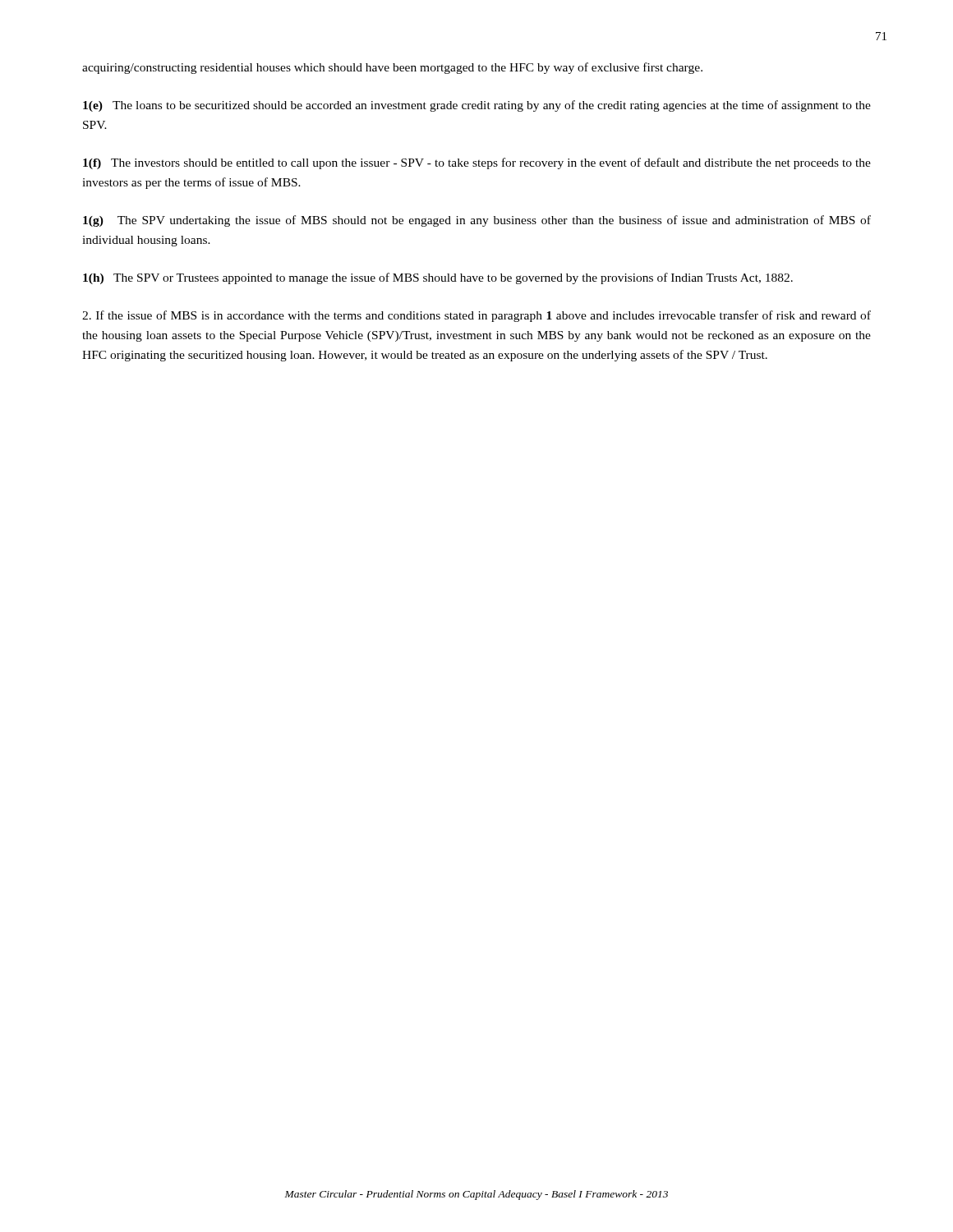
Task: Point to the text starting "1(h) The SPV"
Action: pyautogui.click(x=438, y=277)
